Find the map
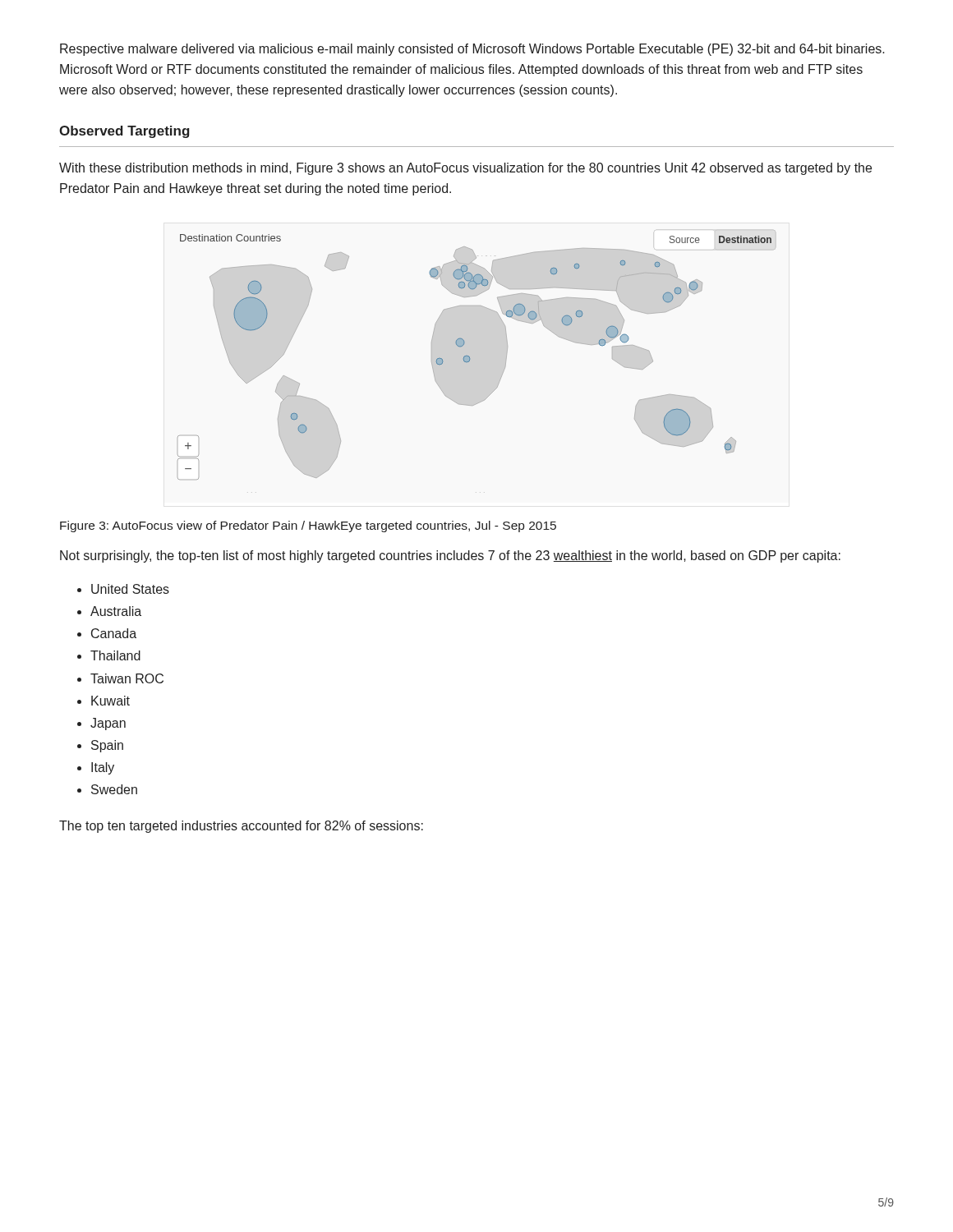Screen dimensions: 1232x953 (x=476, y=365)
